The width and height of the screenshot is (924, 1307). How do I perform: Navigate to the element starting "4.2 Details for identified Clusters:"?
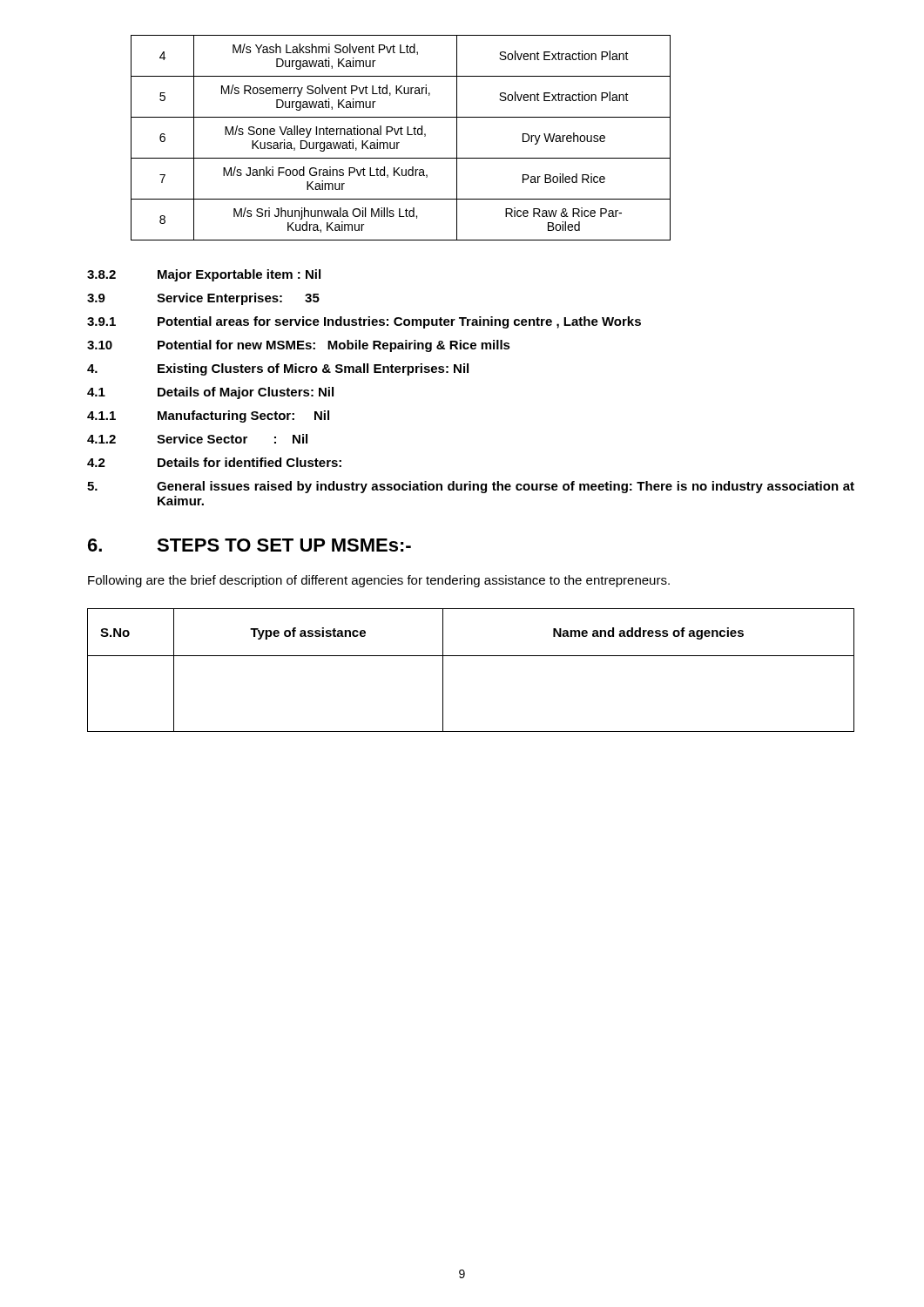(x=214, y=462)
